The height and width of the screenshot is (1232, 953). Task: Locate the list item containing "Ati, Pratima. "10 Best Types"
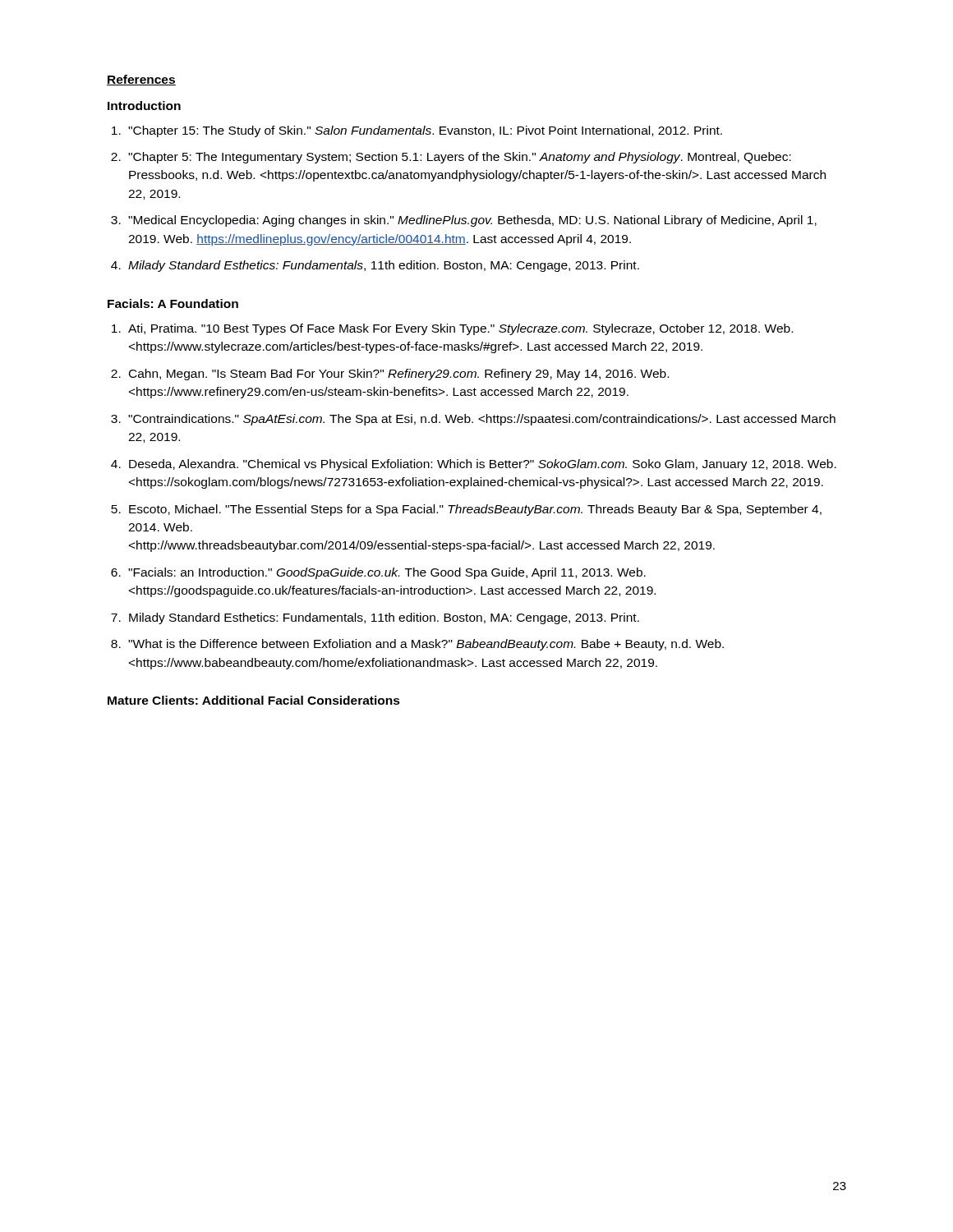pos(486,338)
